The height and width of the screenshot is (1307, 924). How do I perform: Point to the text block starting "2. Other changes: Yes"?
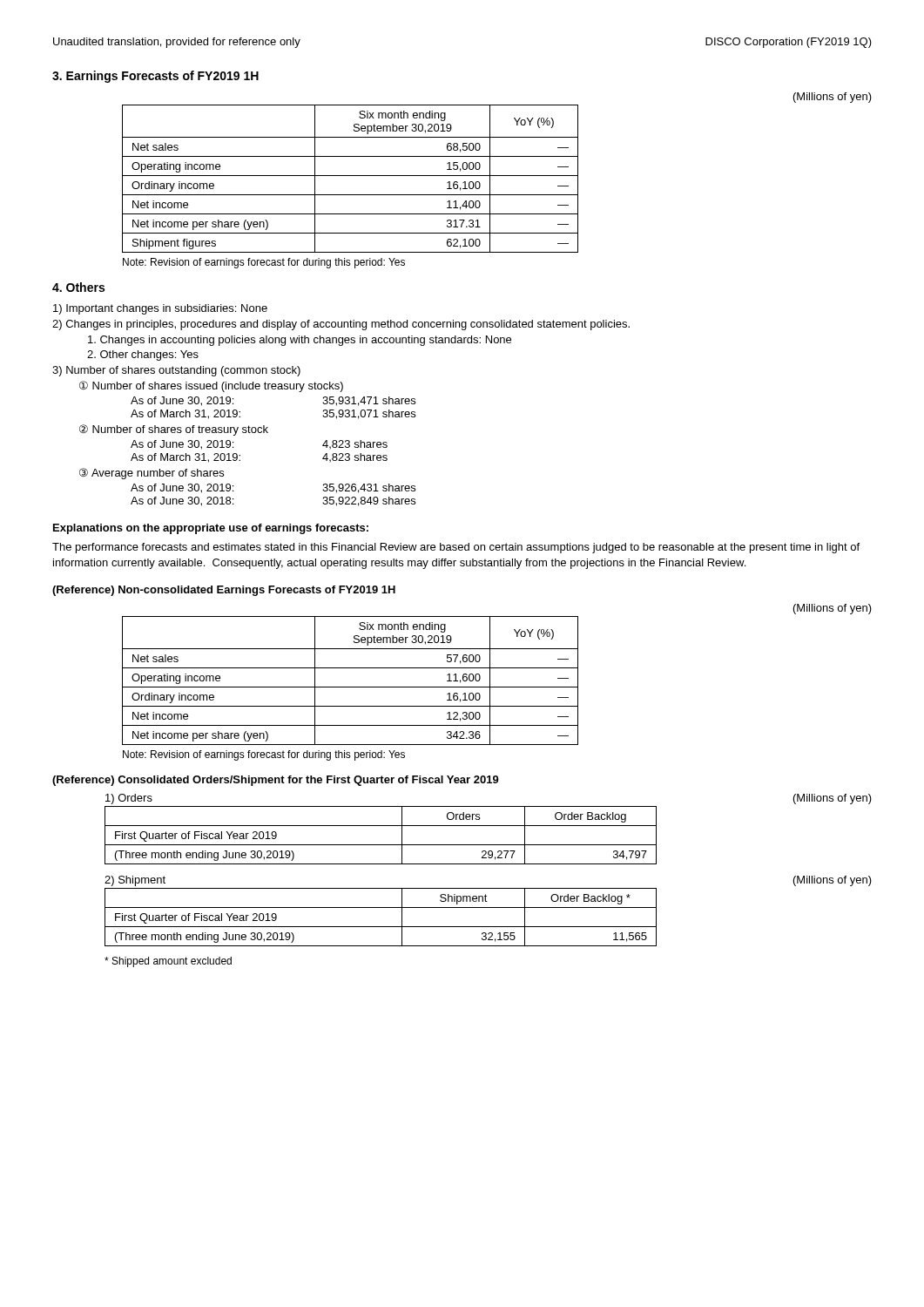pyautogui.click(x=143, y=354)
